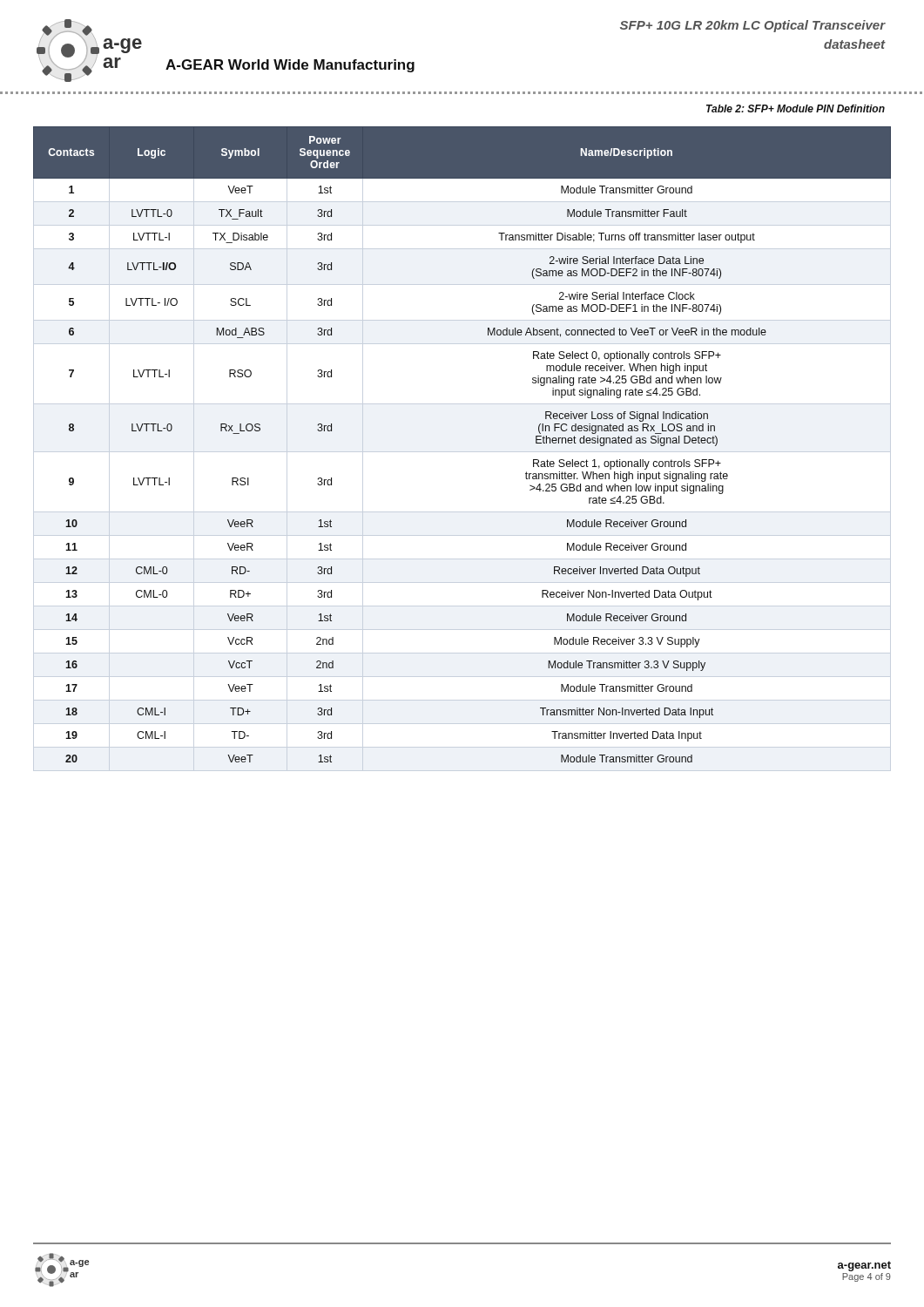Viewport: 924px width, 1307px height.
Task: Click on the element starting "Table 2: SFP+ Module PIN Definition"
Action: point(795,109)
